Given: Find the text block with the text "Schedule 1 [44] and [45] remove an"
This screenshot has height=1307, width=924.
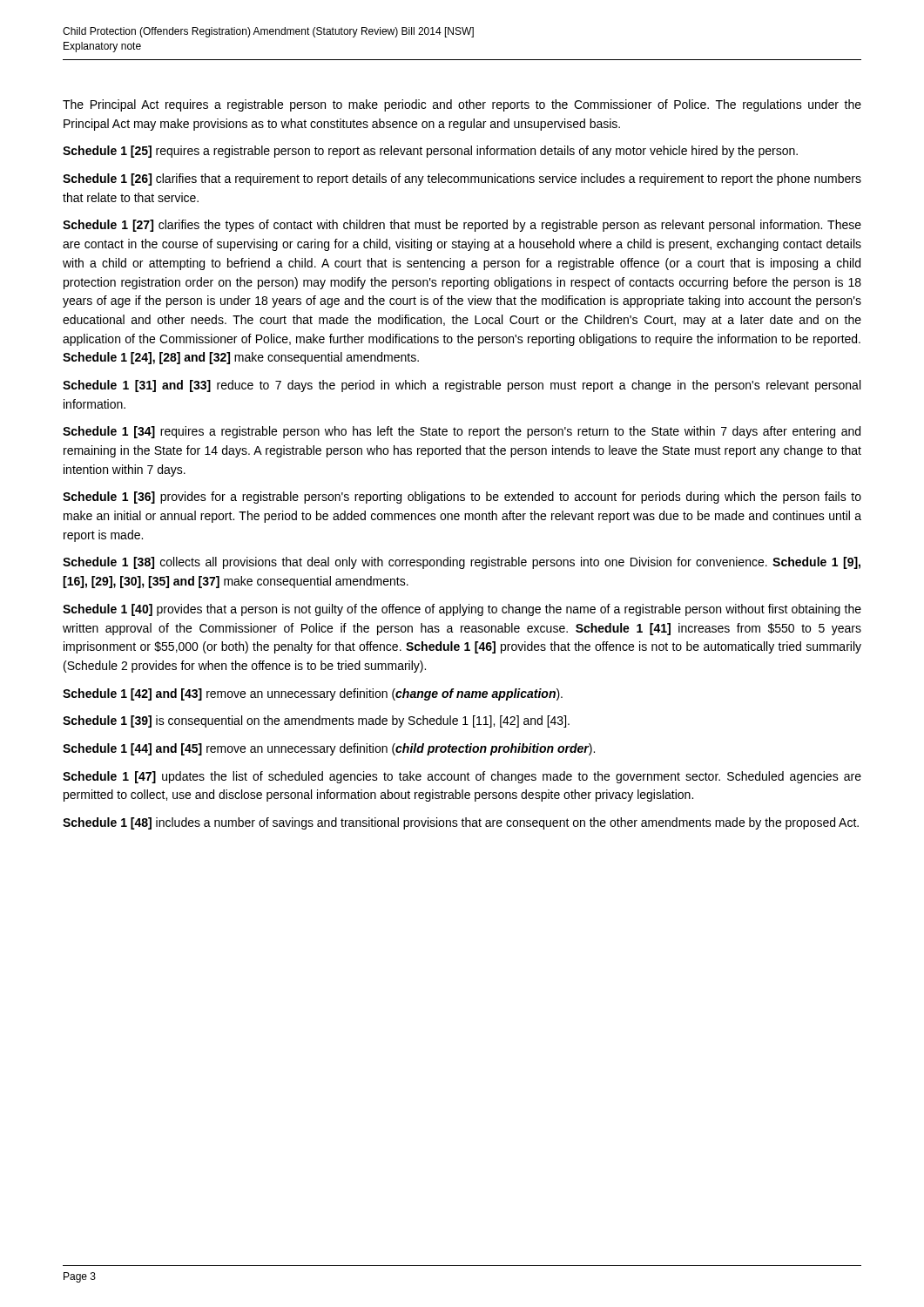Looking at the screenshot, I should click(329, 748).
